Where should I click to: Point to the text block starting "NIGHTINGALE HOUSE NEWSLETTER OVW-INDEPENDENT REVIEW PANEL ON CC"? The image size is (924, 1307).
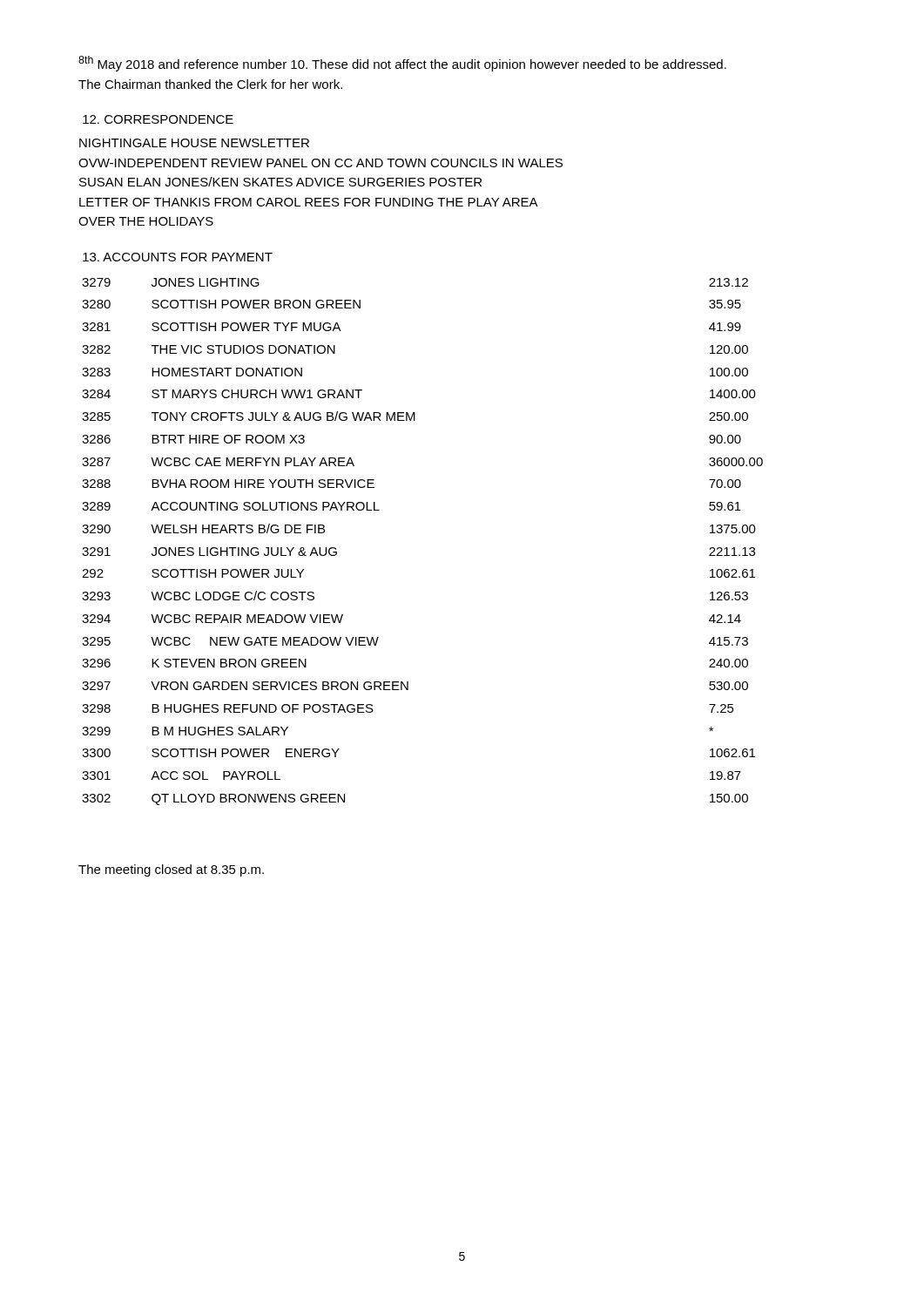tap(321, 182)
